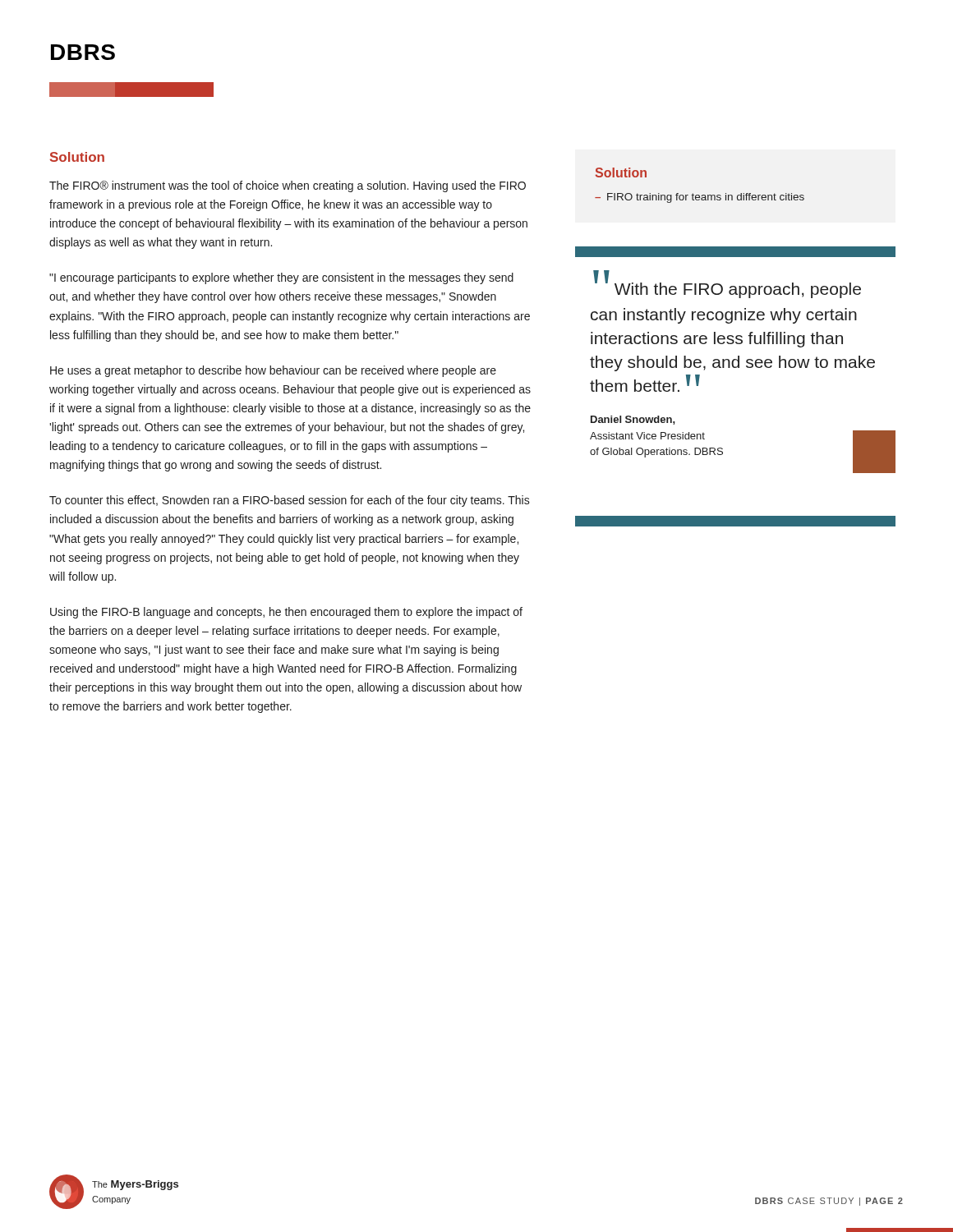Select the region starting "To counter this"
The height and width of the screenshot is (1232, 953).
[x=289, y=538]
